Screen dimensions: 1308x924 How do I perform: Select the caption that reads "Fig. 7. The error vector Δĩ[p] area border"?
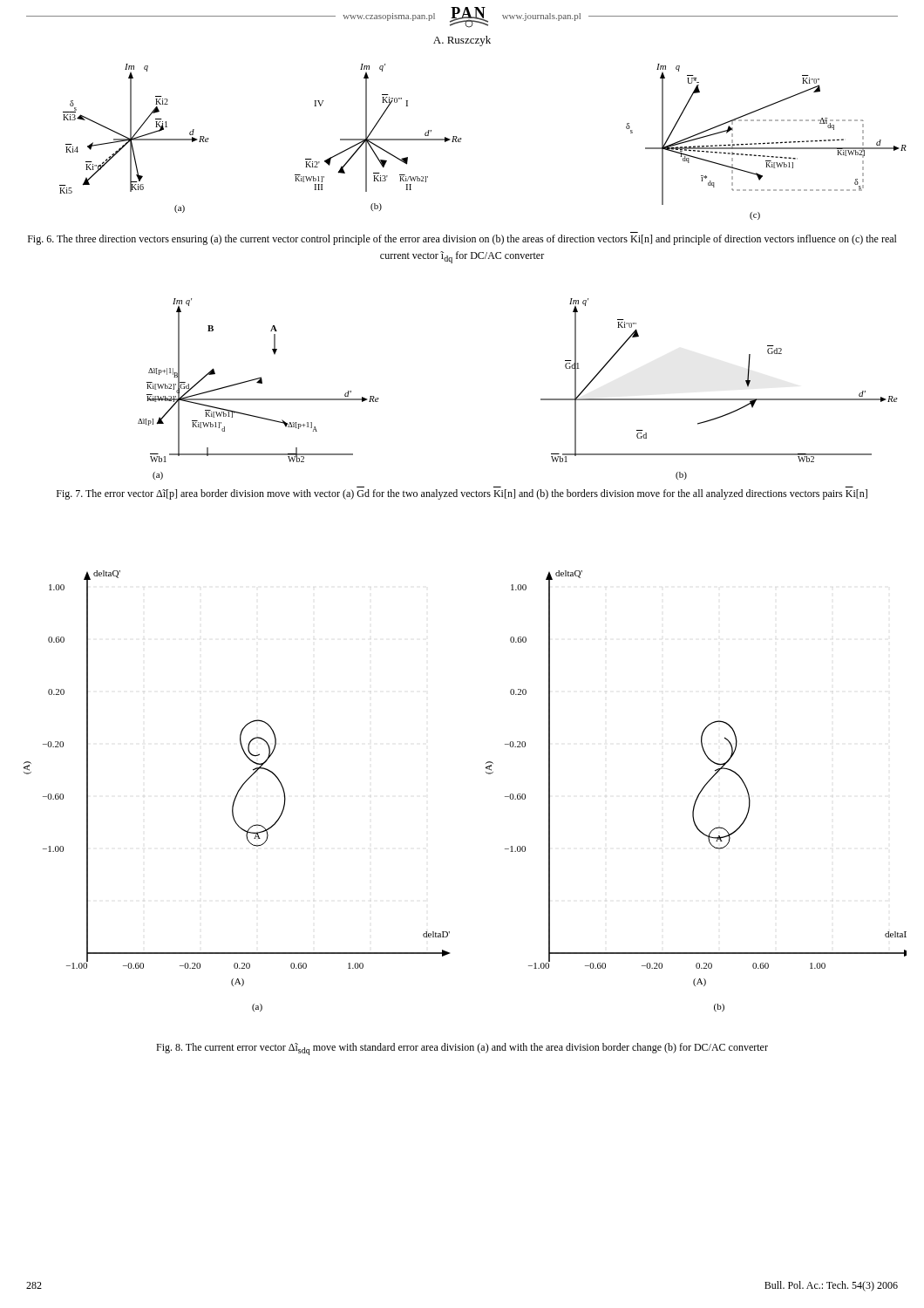point(462,494)
